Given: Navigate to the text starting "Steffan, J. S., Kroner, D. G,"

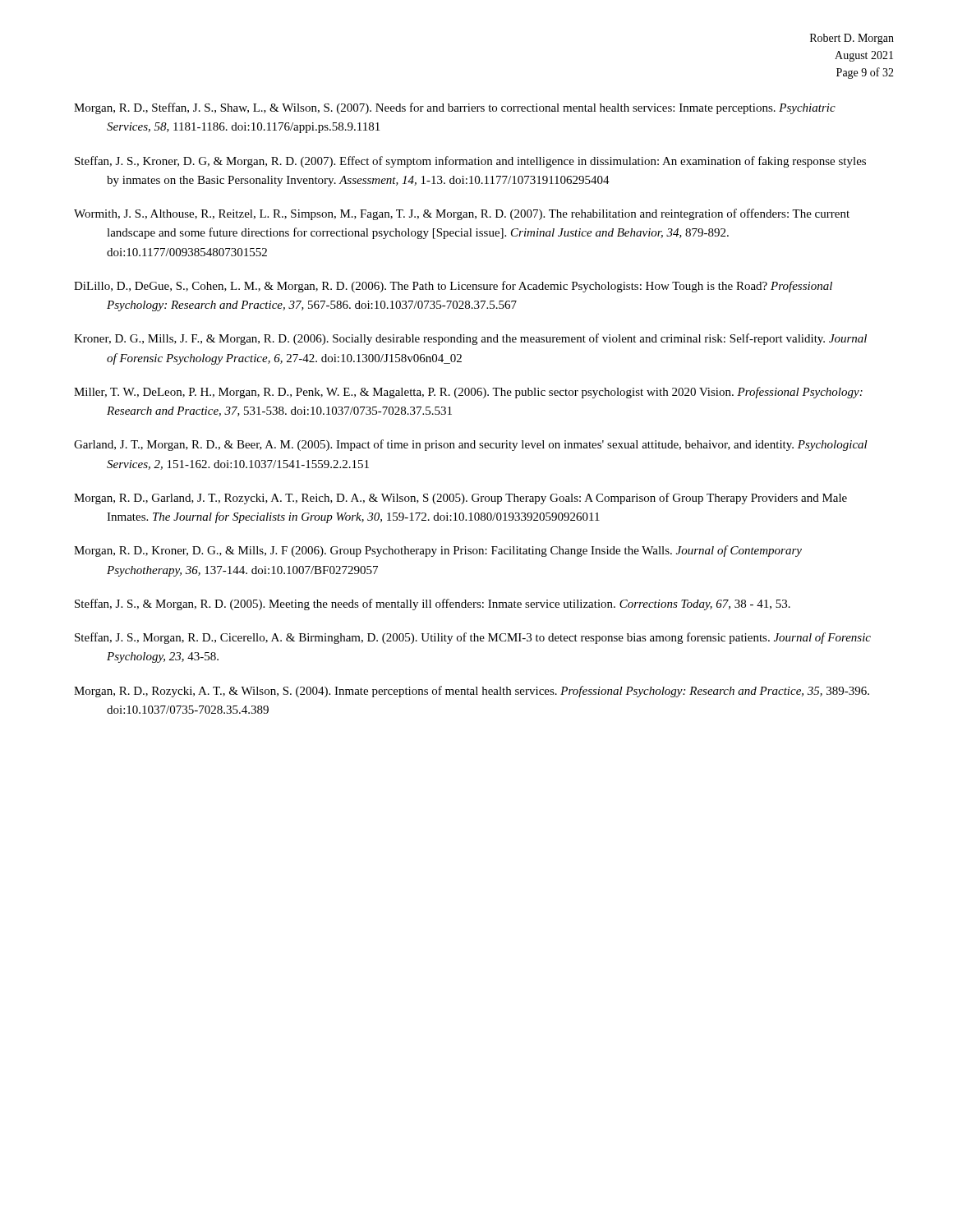Looking at the screenshot, I should (470, 170).
